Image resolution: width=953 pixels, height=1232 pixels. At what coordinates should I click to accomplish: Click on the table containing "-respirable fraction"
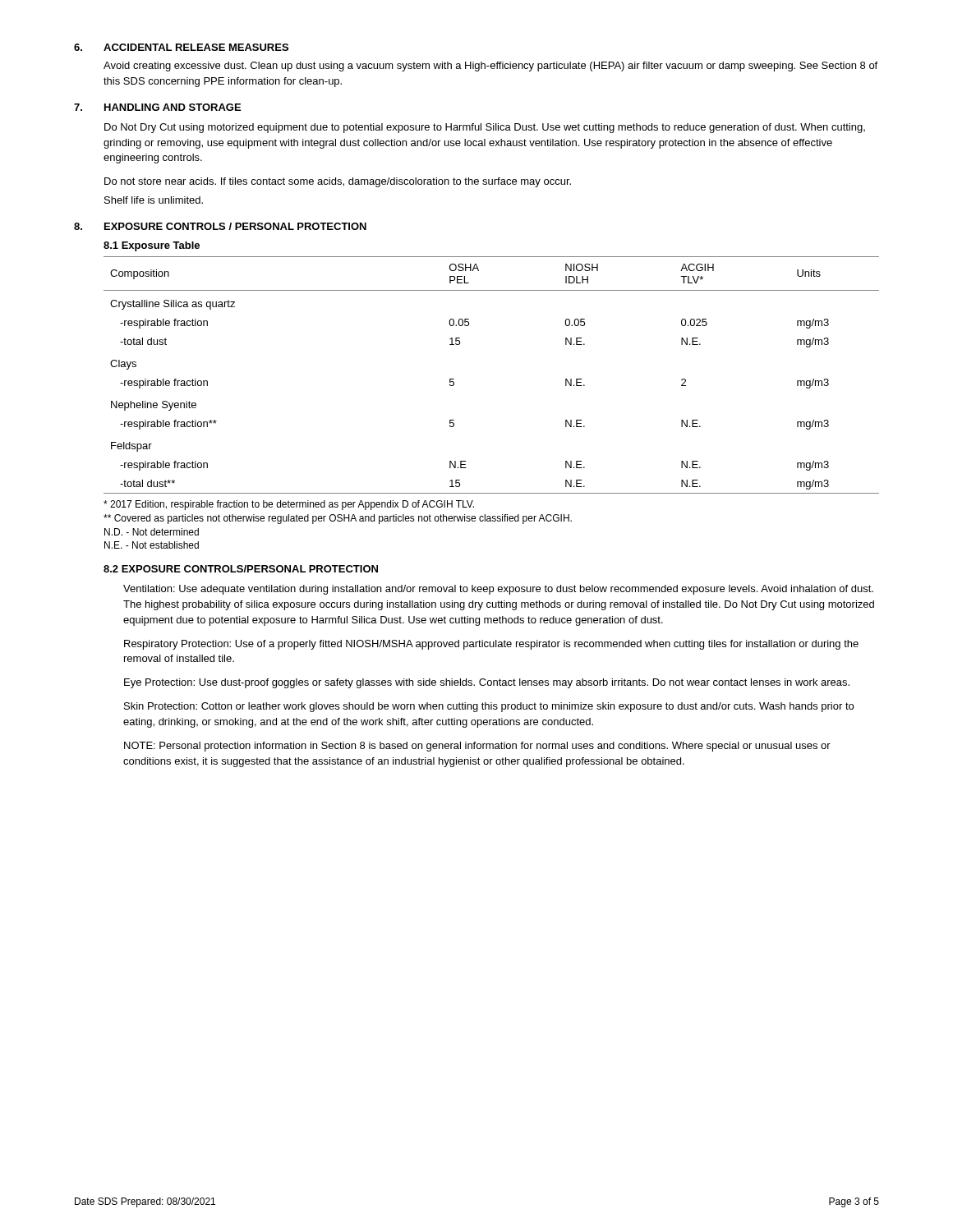pyautogui.click(x=491, y=375)
